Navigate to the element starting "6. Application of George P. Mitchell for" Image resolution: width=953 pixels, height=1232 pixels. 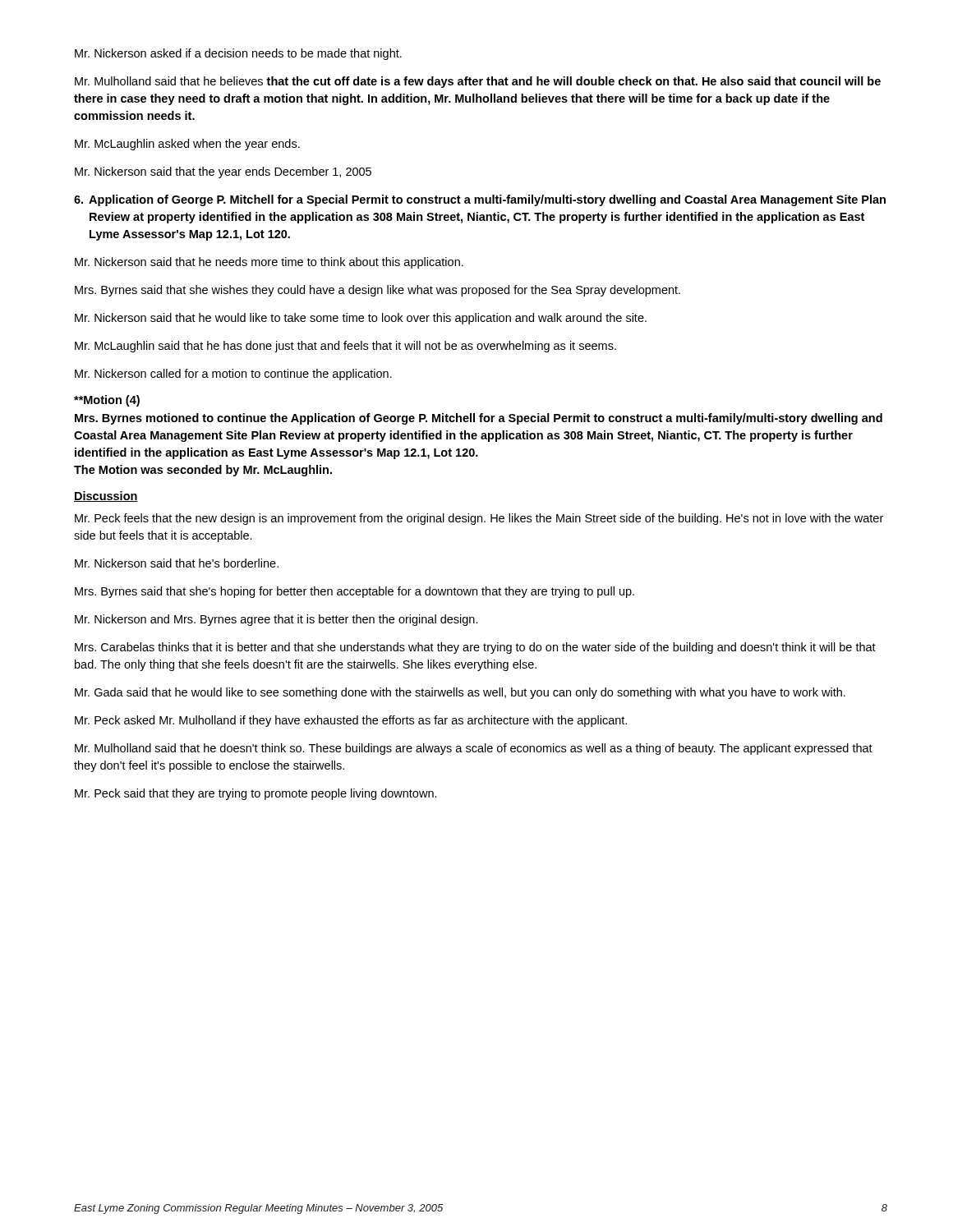coord(481,217)
